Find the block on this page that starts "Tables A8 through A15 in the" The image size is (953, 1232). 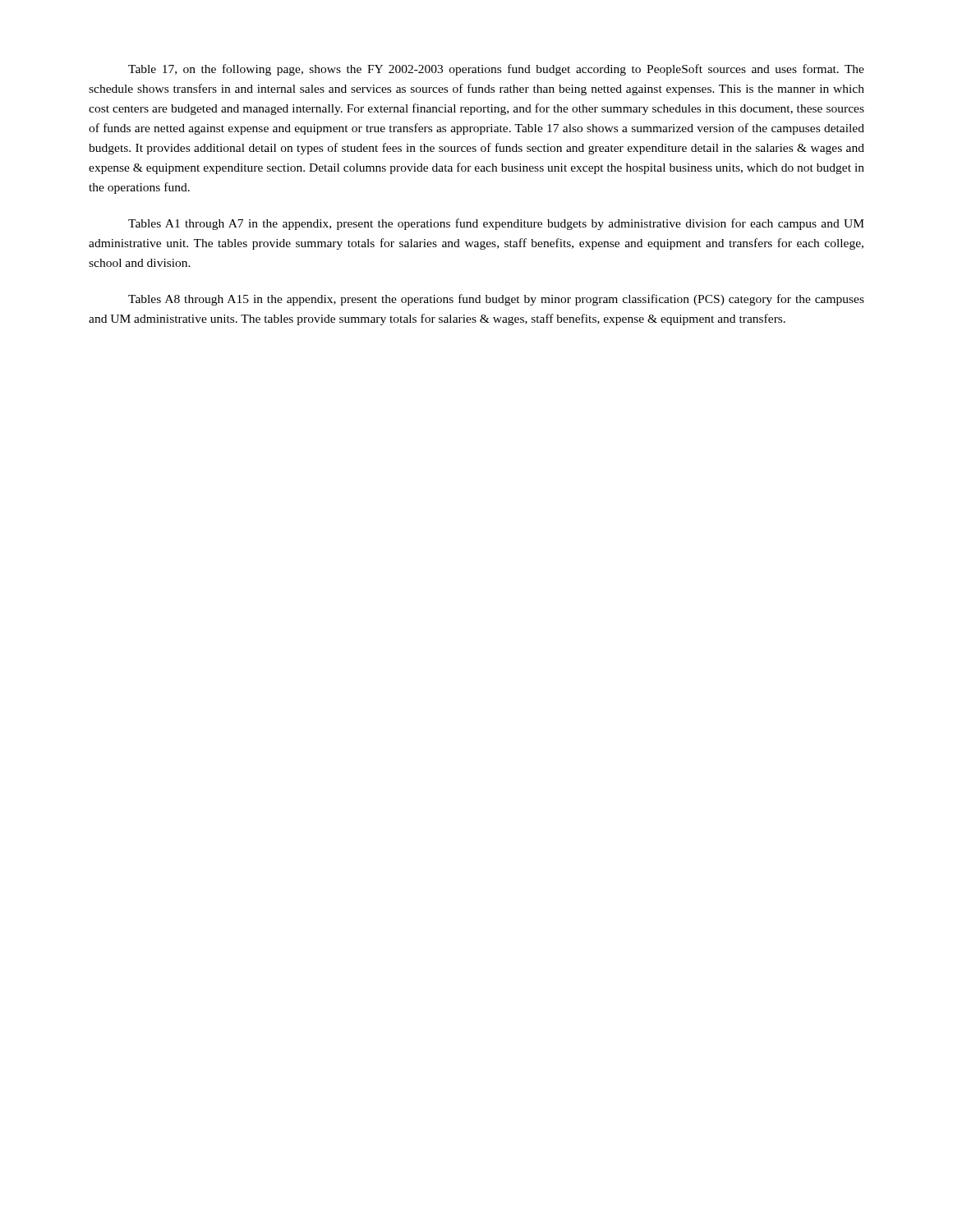tap(476, 309)
